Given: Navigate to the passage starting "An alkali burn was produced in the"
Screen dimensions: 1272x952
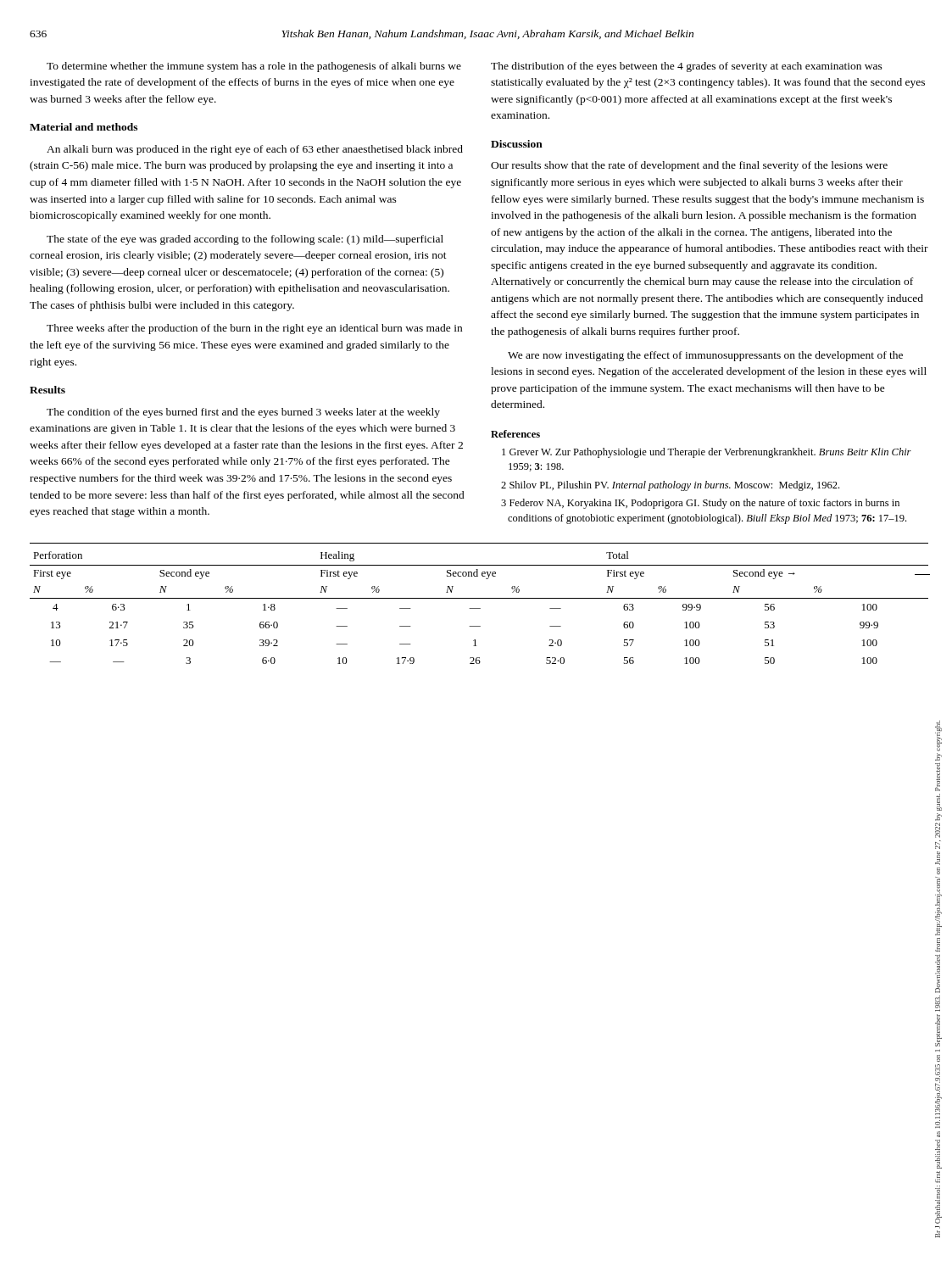Looking at the screenshot, I should pos(248,255).
